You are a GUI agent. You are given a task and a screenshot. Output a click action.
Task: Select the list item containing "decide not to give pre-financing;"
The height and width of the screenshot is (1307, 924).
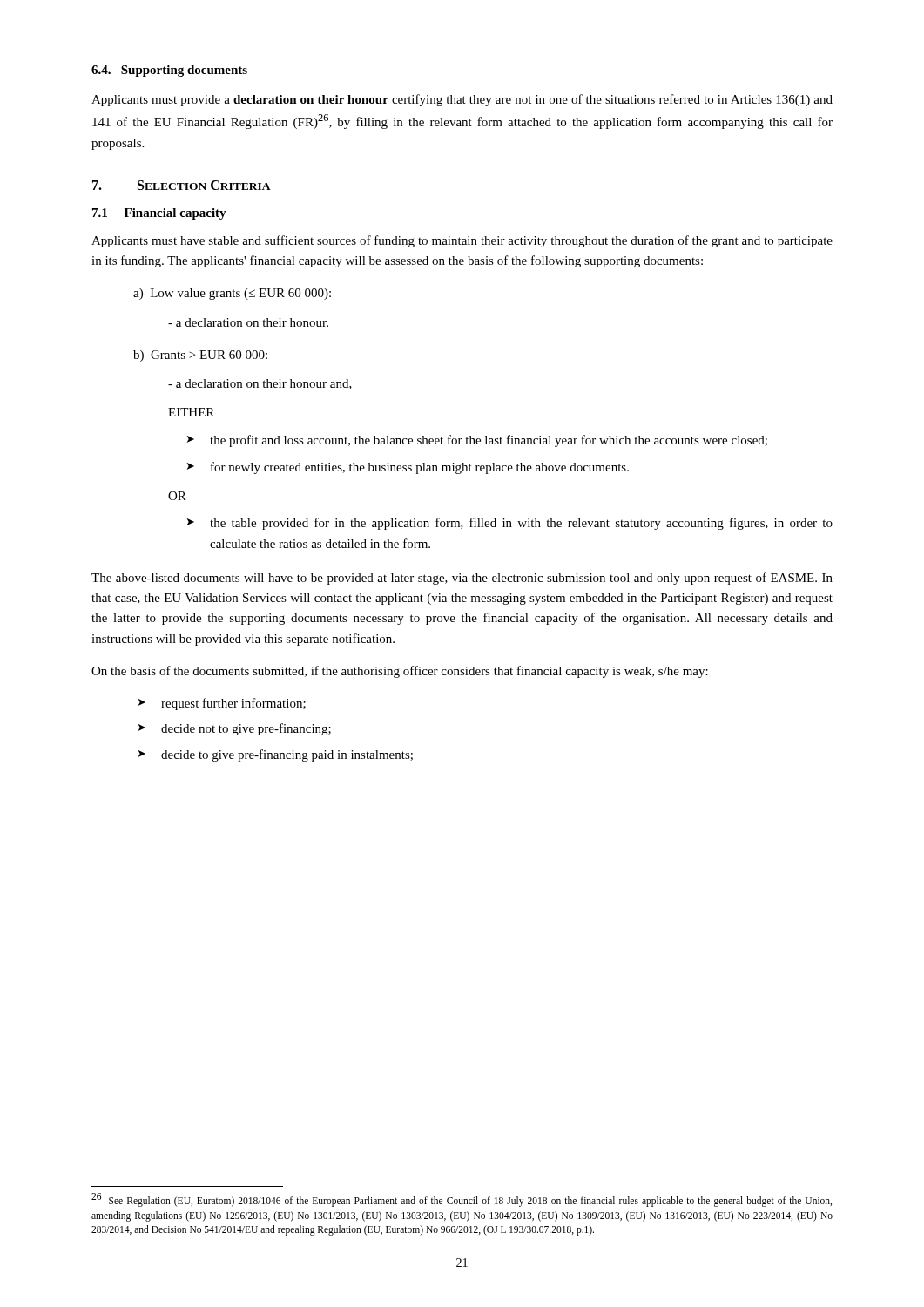click(x=246, y=729)
